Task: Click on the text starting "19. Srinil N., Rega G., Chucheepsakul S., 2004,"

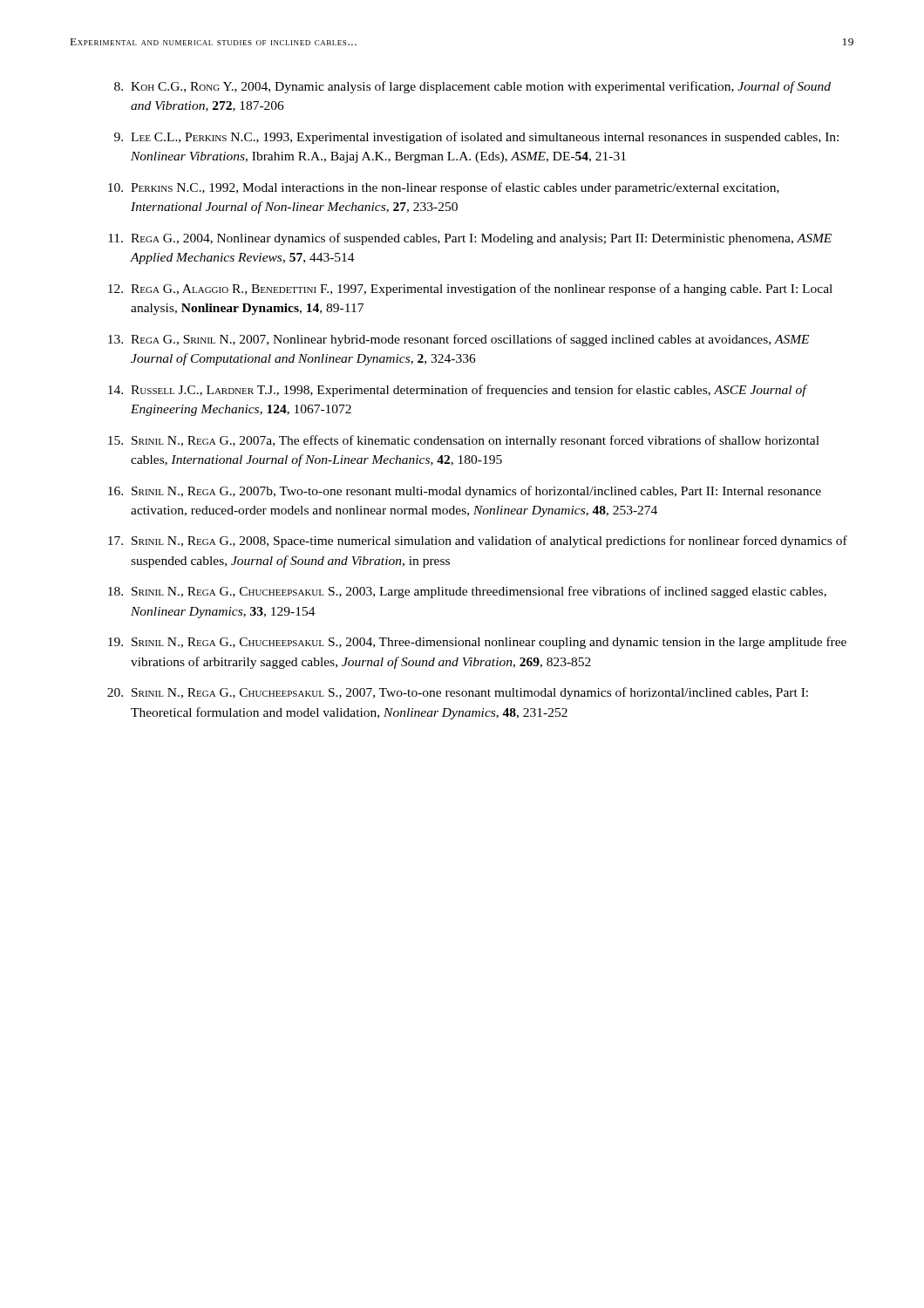Action: (x=475, y=652)
